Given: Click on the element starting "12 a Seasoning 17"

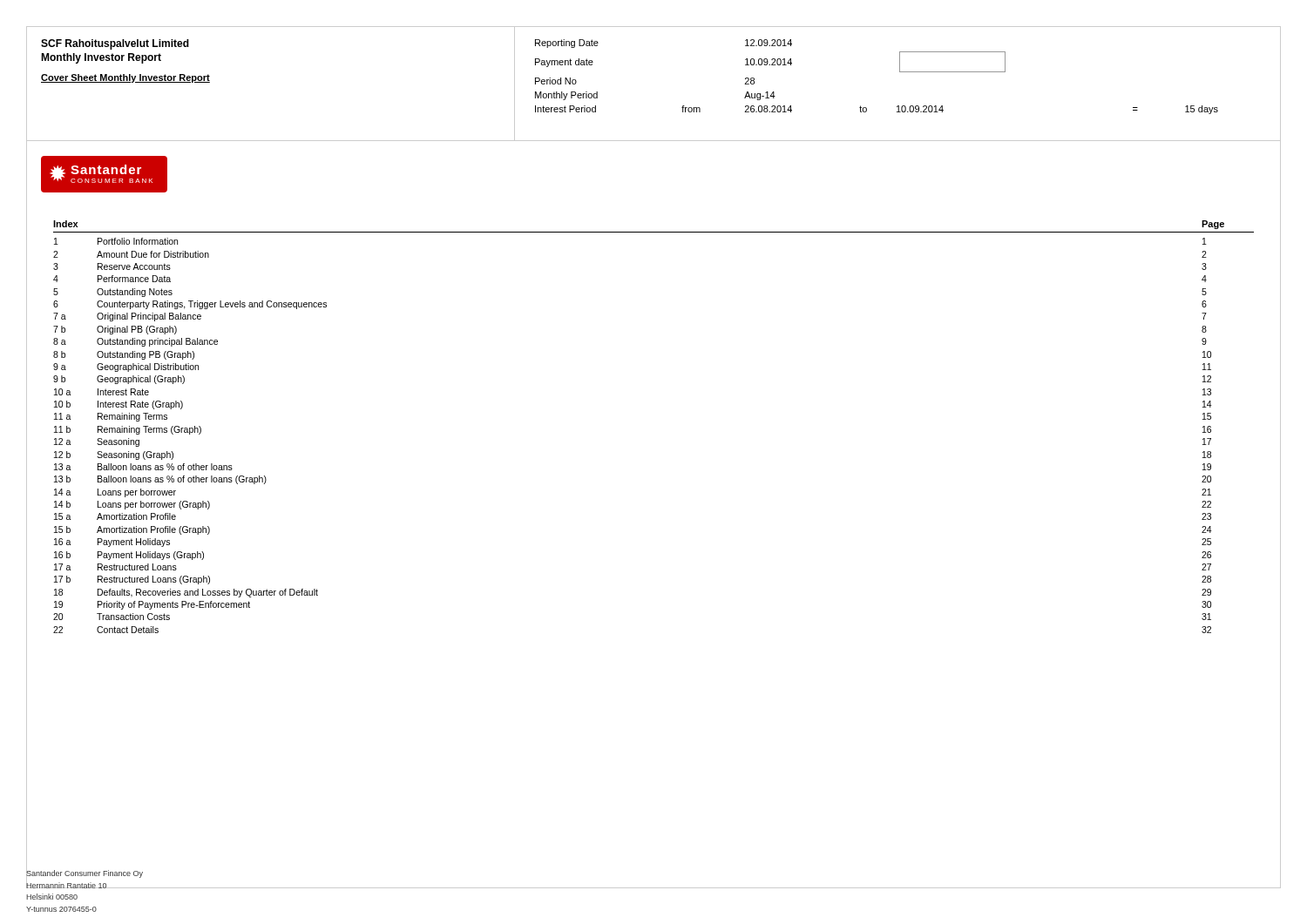Looking at the screenshot, I should click(60, 443).
